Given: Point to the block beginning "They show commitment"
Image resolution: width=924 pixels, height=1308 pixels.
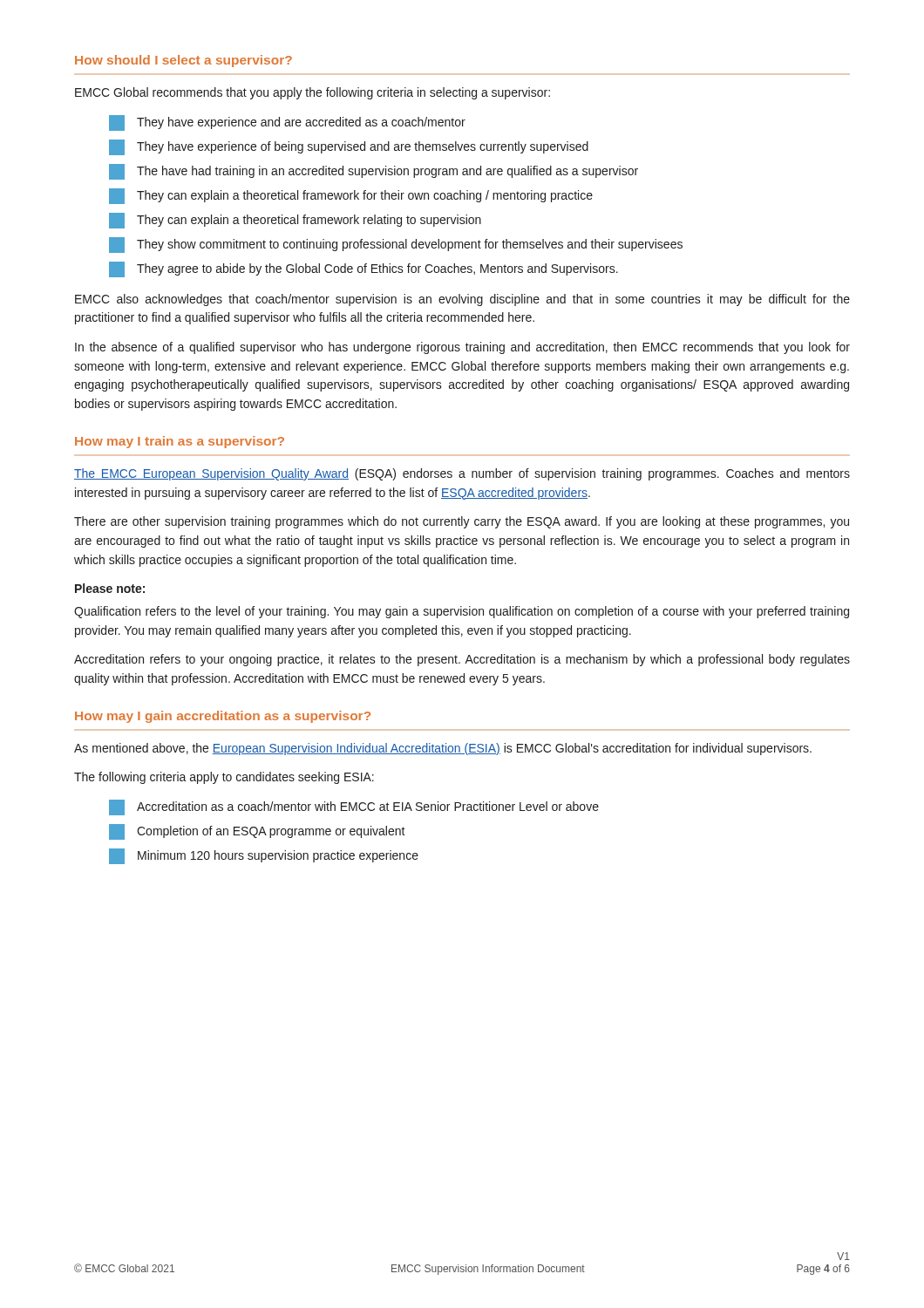Looking at the screenshot, I should (396, 244).
